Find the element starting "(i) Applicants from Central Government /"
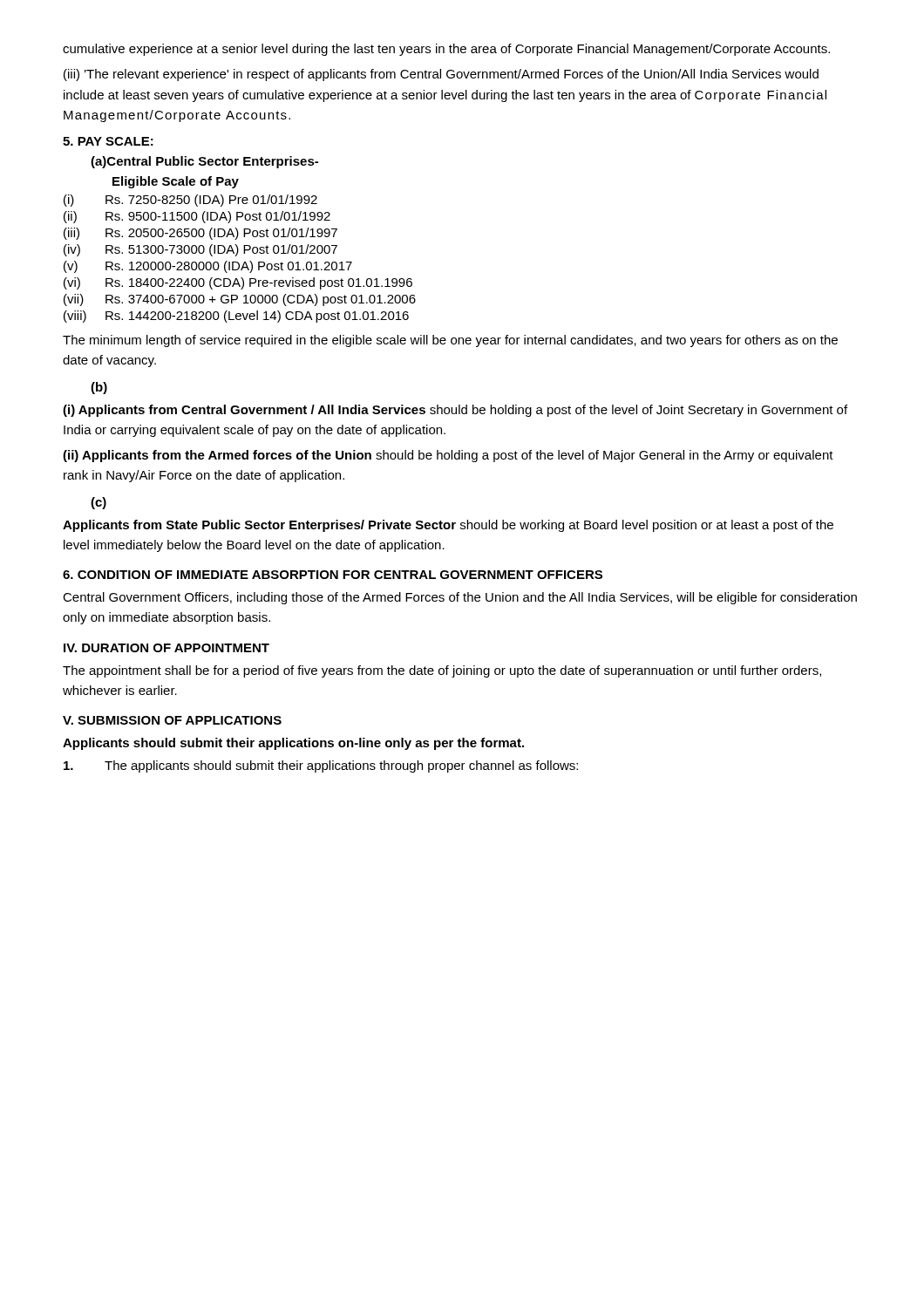 coord(455,419)
